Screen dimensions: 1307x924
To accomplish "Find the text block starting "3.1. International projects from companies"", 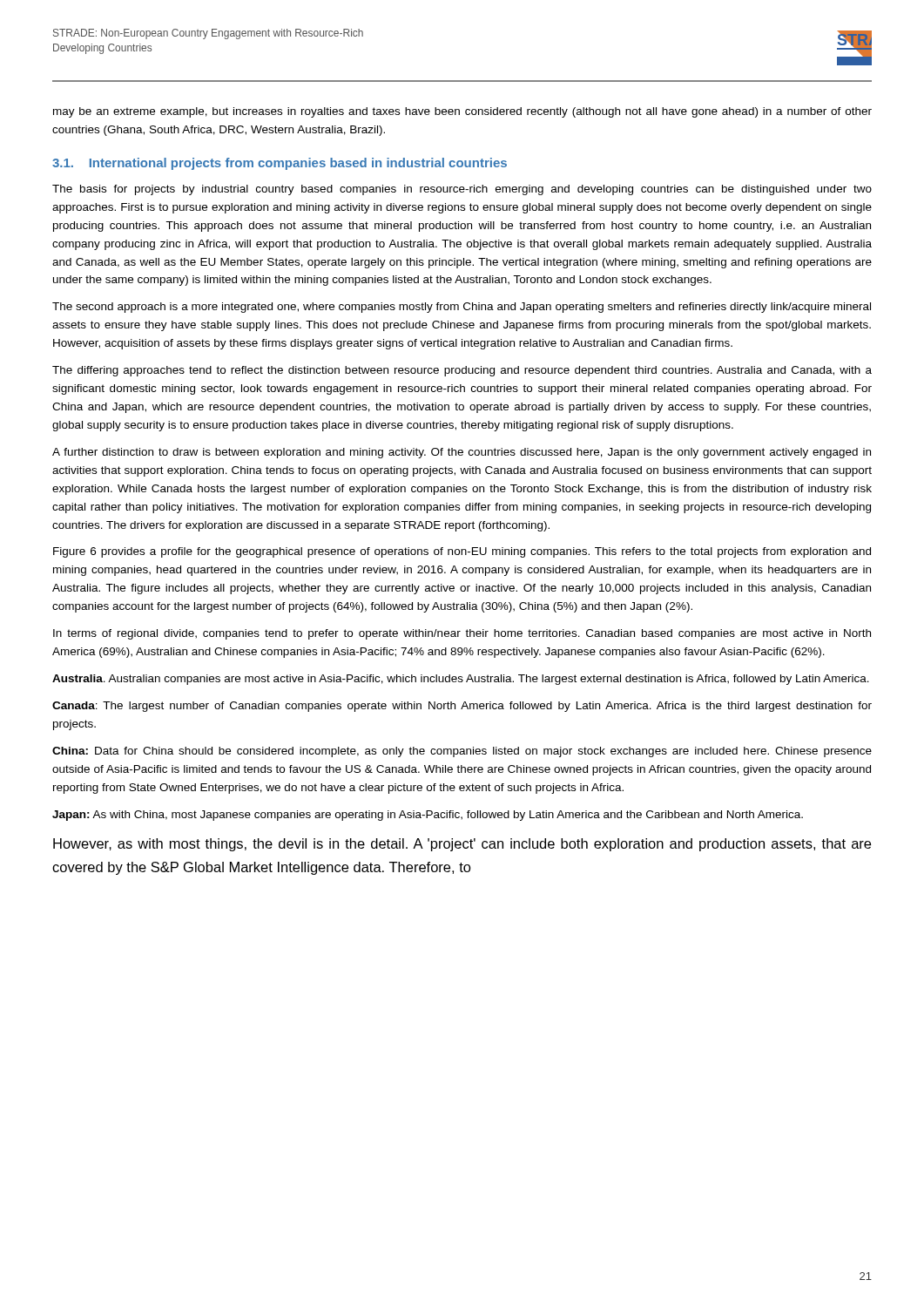I will pyautogui.click(x=280, y=162).
